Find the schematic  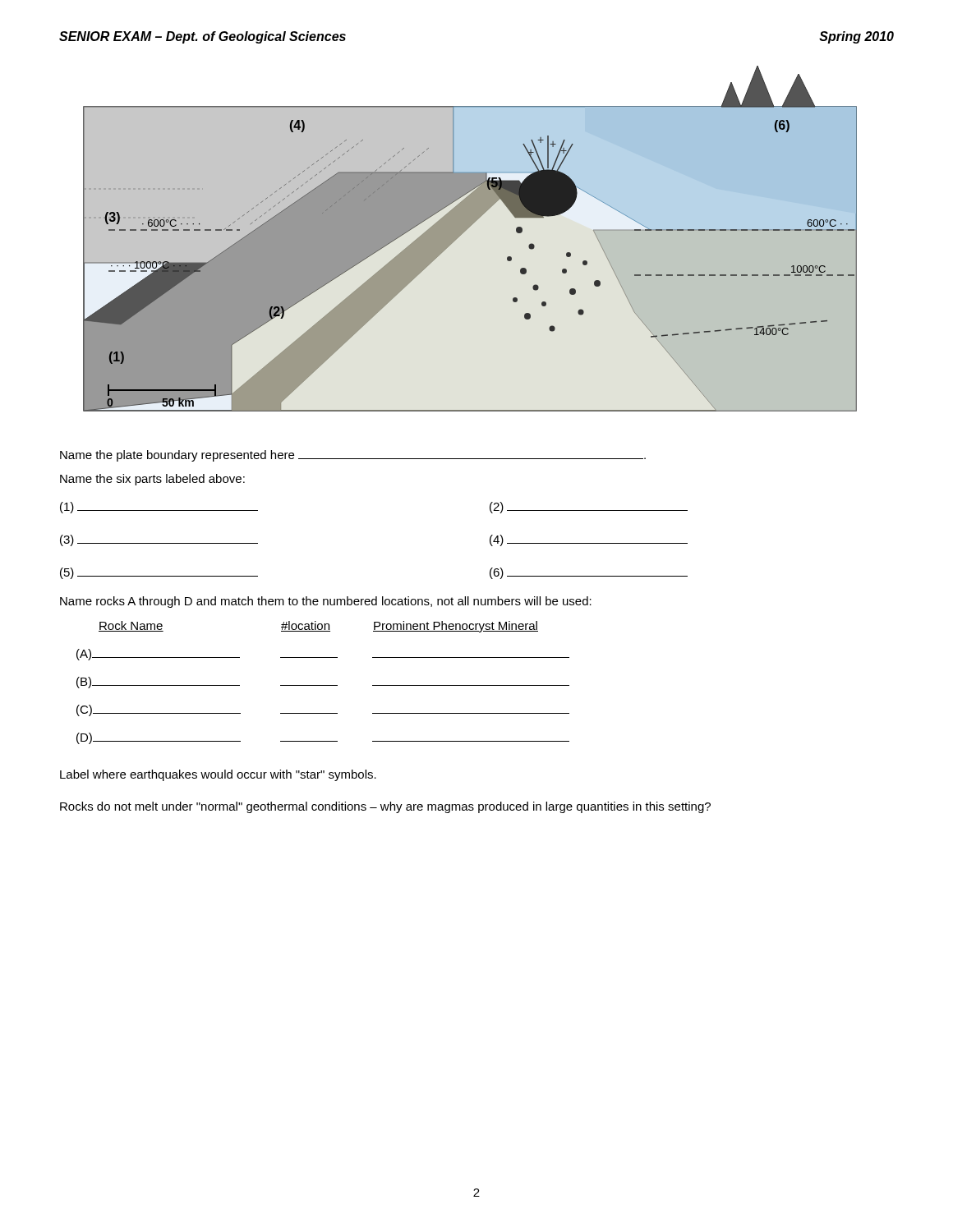(x=466, y=248)
